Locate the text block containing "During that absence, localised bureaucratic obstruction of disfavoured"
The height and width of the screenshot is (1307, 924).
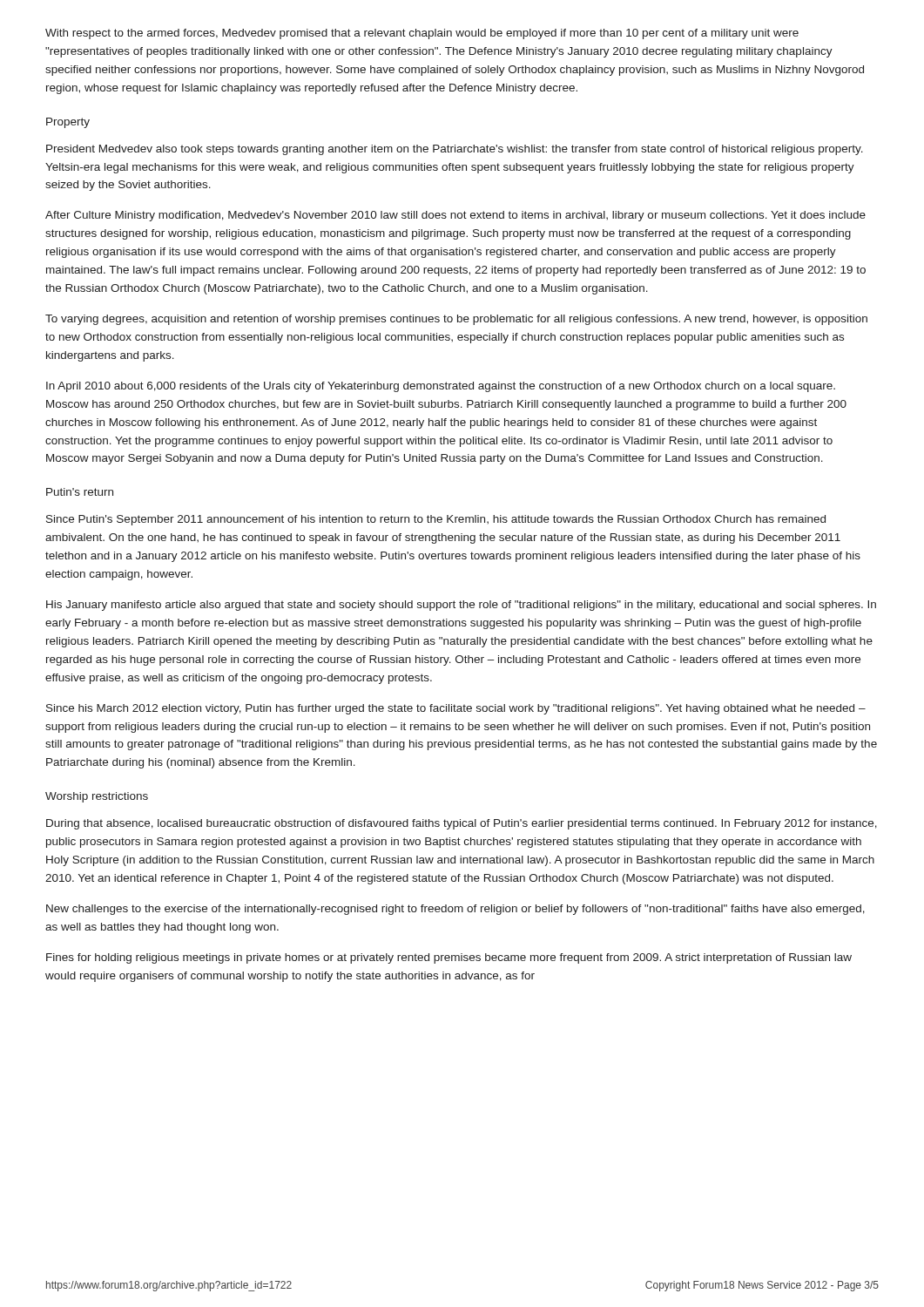[461, 850]
